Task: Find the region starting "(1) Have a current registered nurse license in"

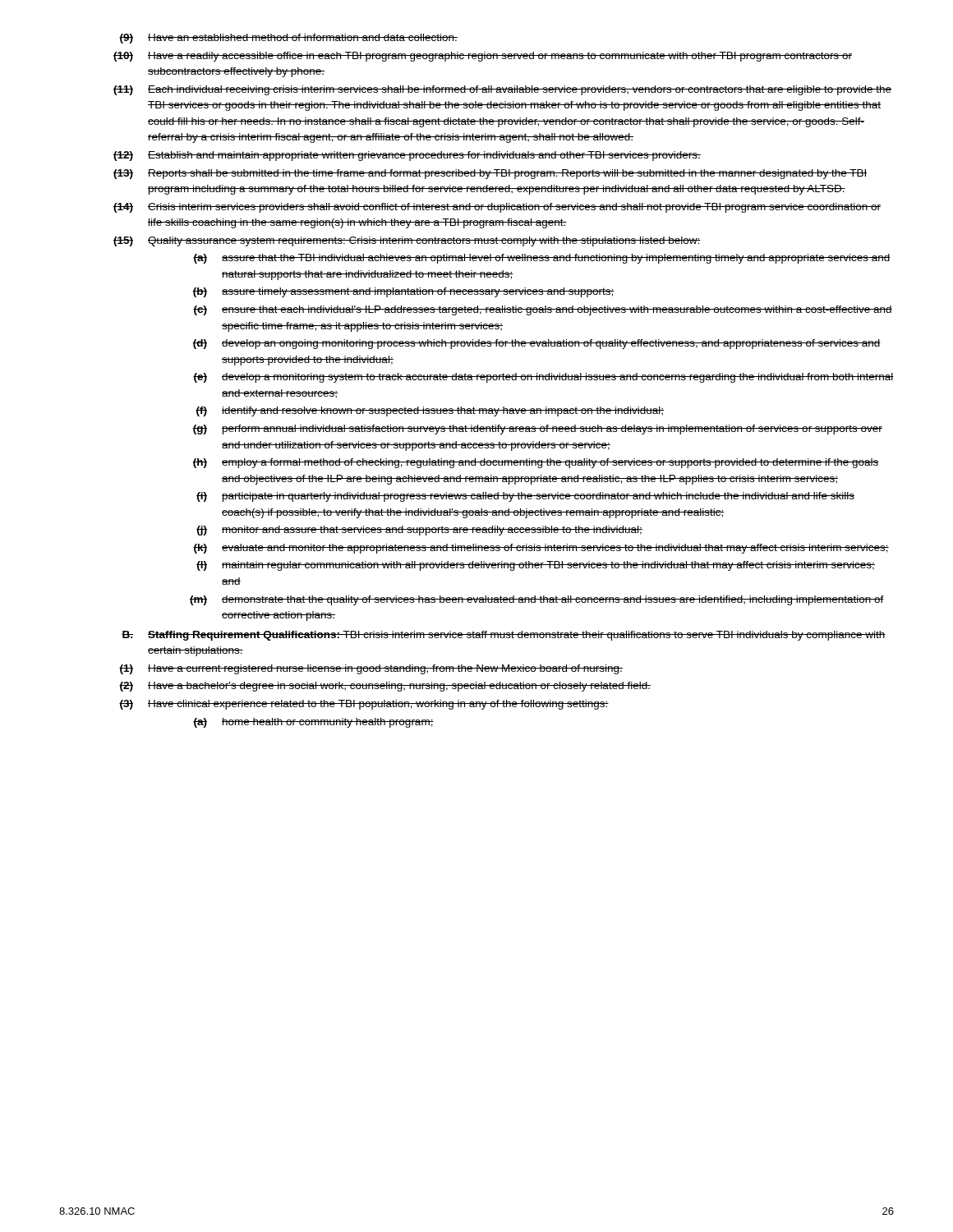Action: point(476,668)
